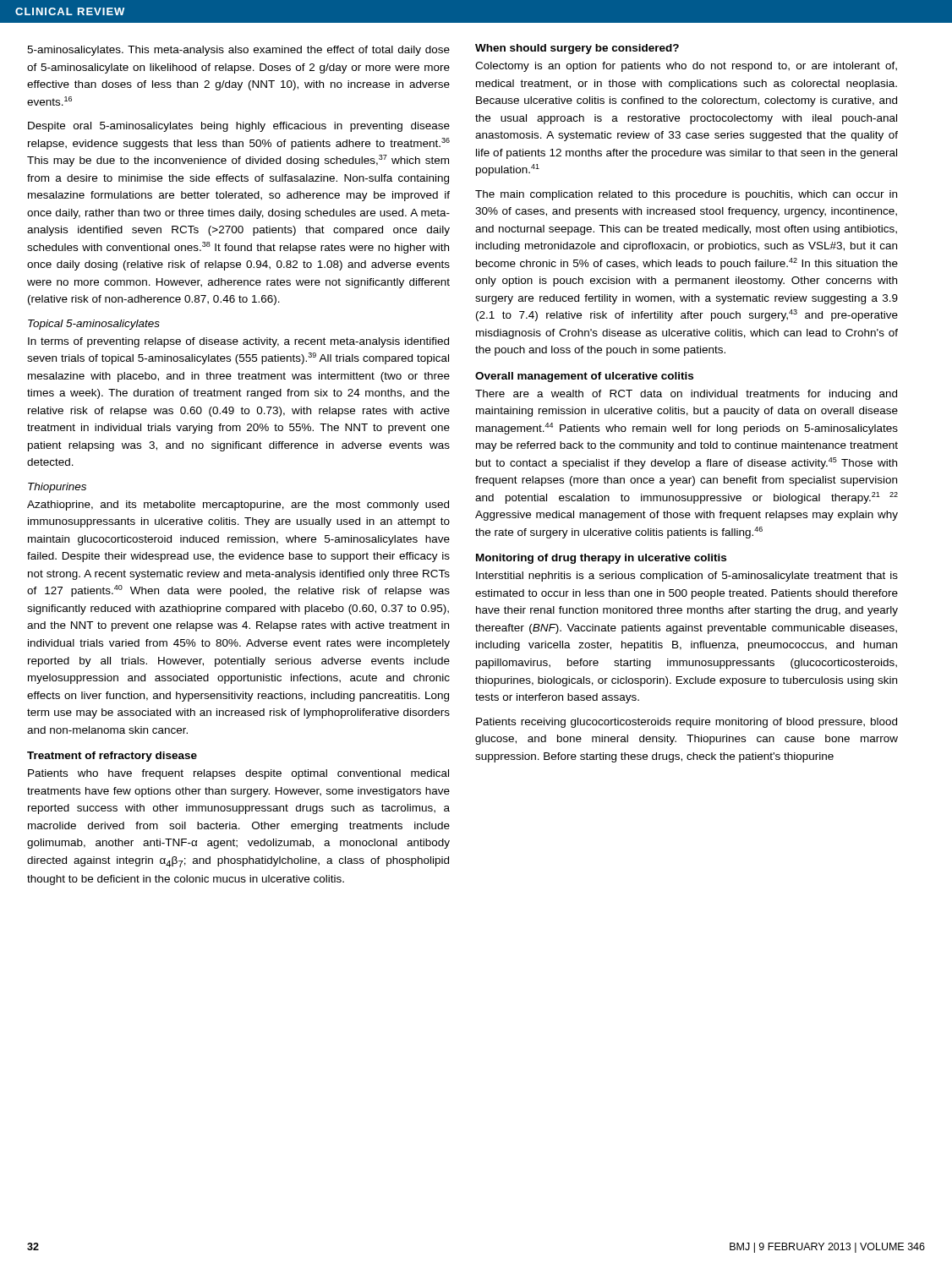This screenshot has height=1268, width=952.
Task: Where is the passage that starts "Patients receiving glucocorticosteroids require"?
Action: 687,739
